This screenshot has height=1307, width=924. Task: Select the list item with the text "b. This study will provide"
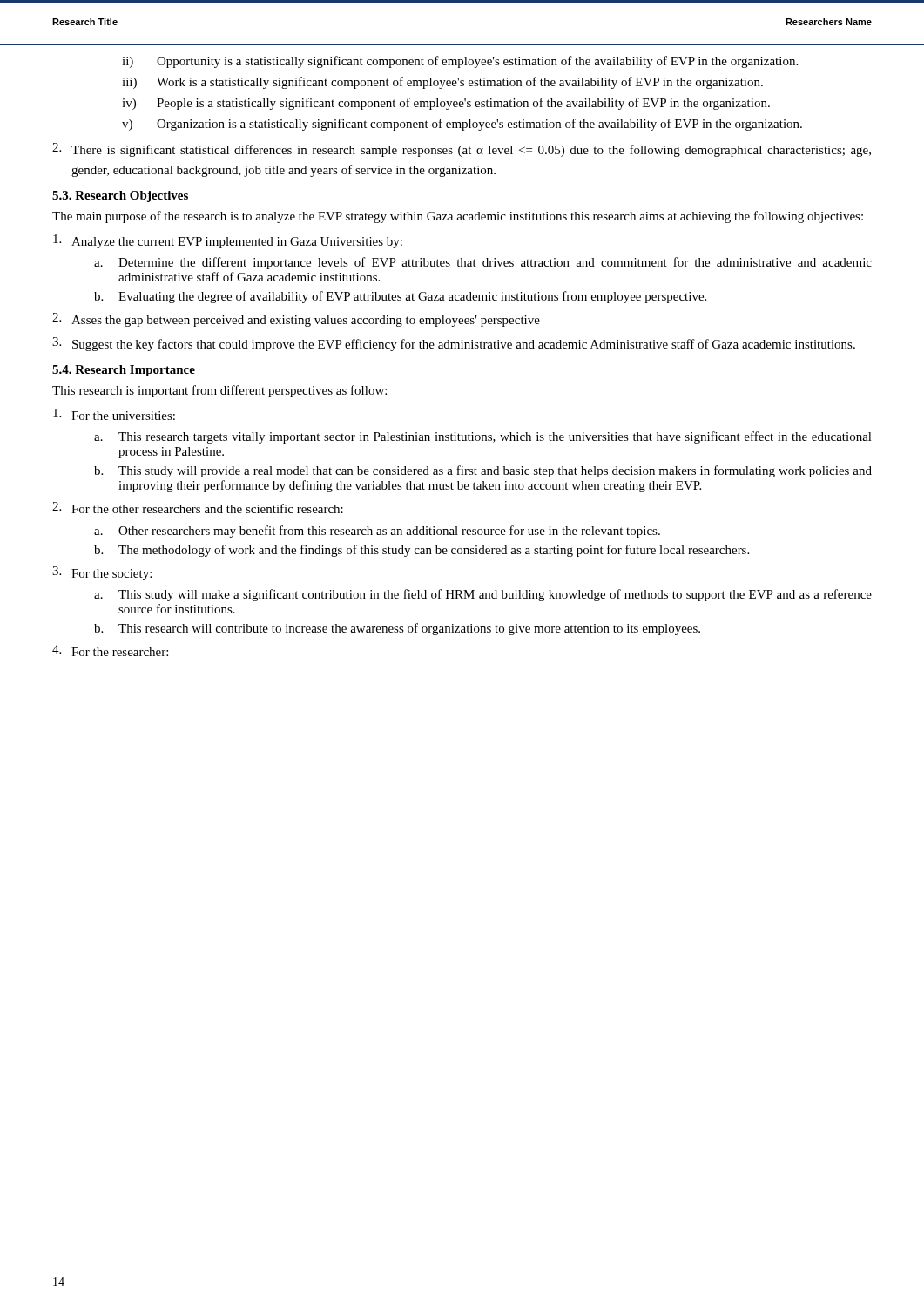pyautogui.click(x=483, y=478)
